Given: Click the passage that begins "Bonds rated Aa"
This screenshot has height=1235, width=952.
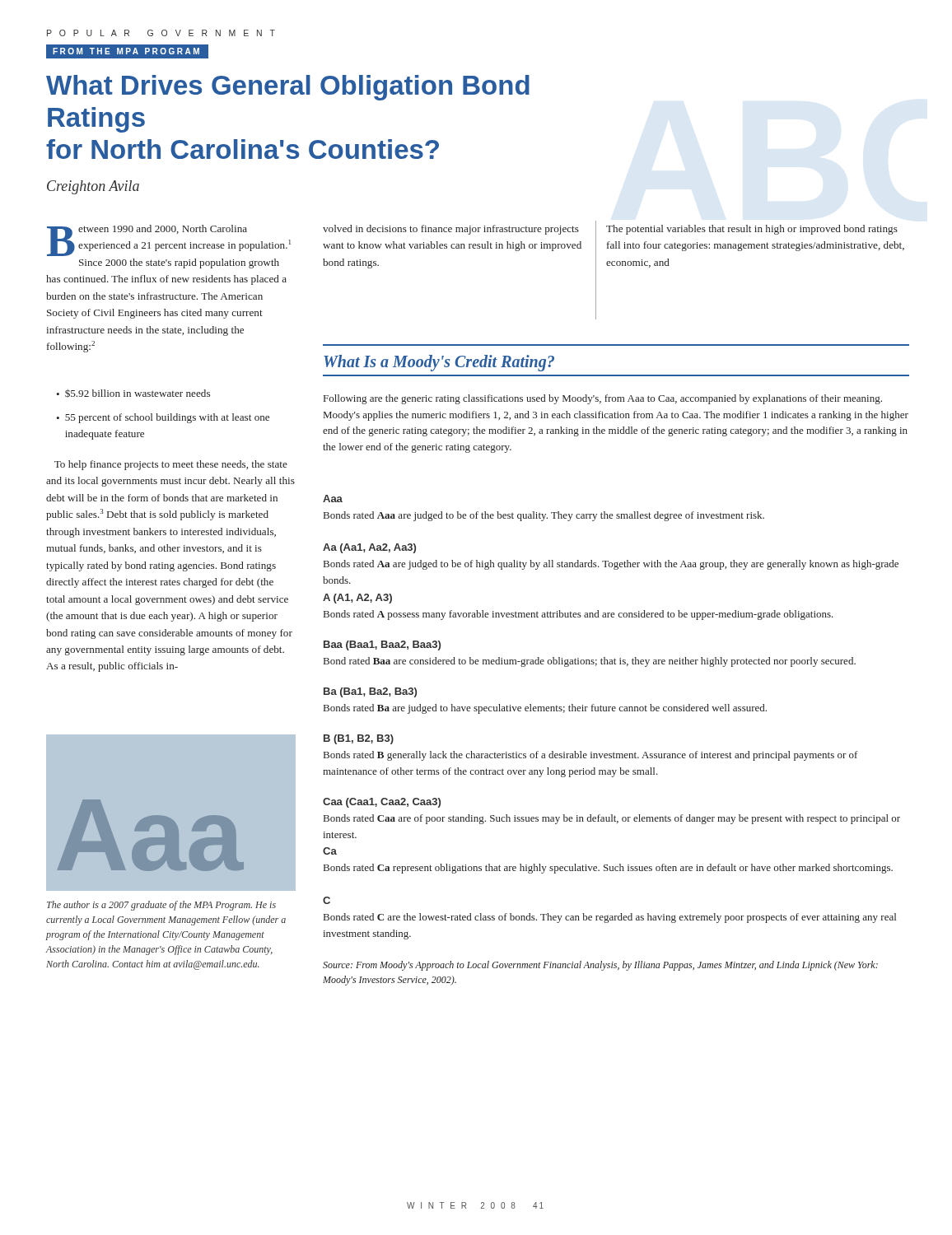Looking at the screenshot, I should pos(616,572).
